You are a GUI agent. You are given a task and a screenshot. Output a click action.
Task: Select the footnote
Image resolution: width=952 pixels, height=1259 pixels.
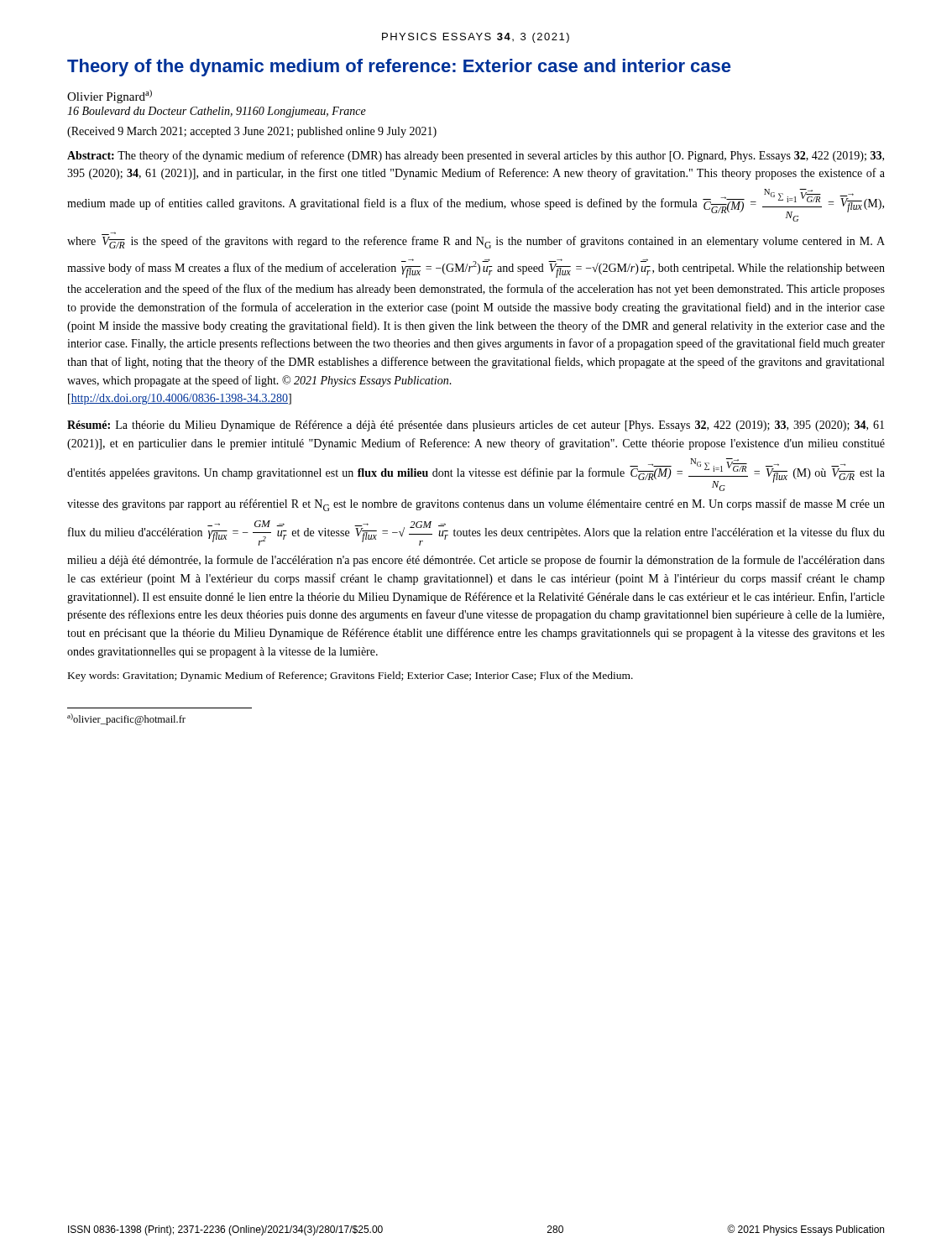coord(126,719)
